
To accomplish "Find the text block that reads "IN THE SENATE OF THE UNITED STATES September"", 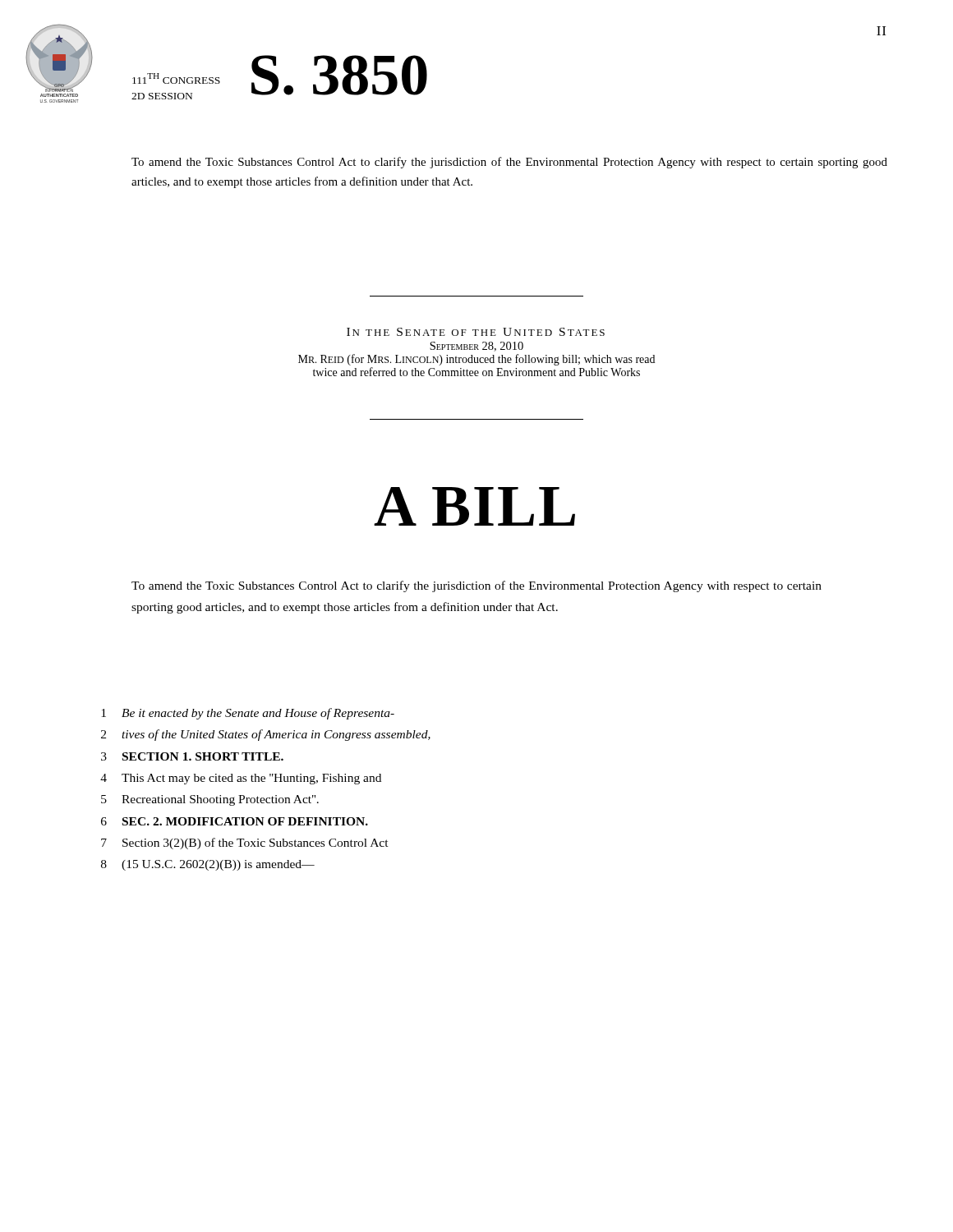I will [x=476, y=352].
